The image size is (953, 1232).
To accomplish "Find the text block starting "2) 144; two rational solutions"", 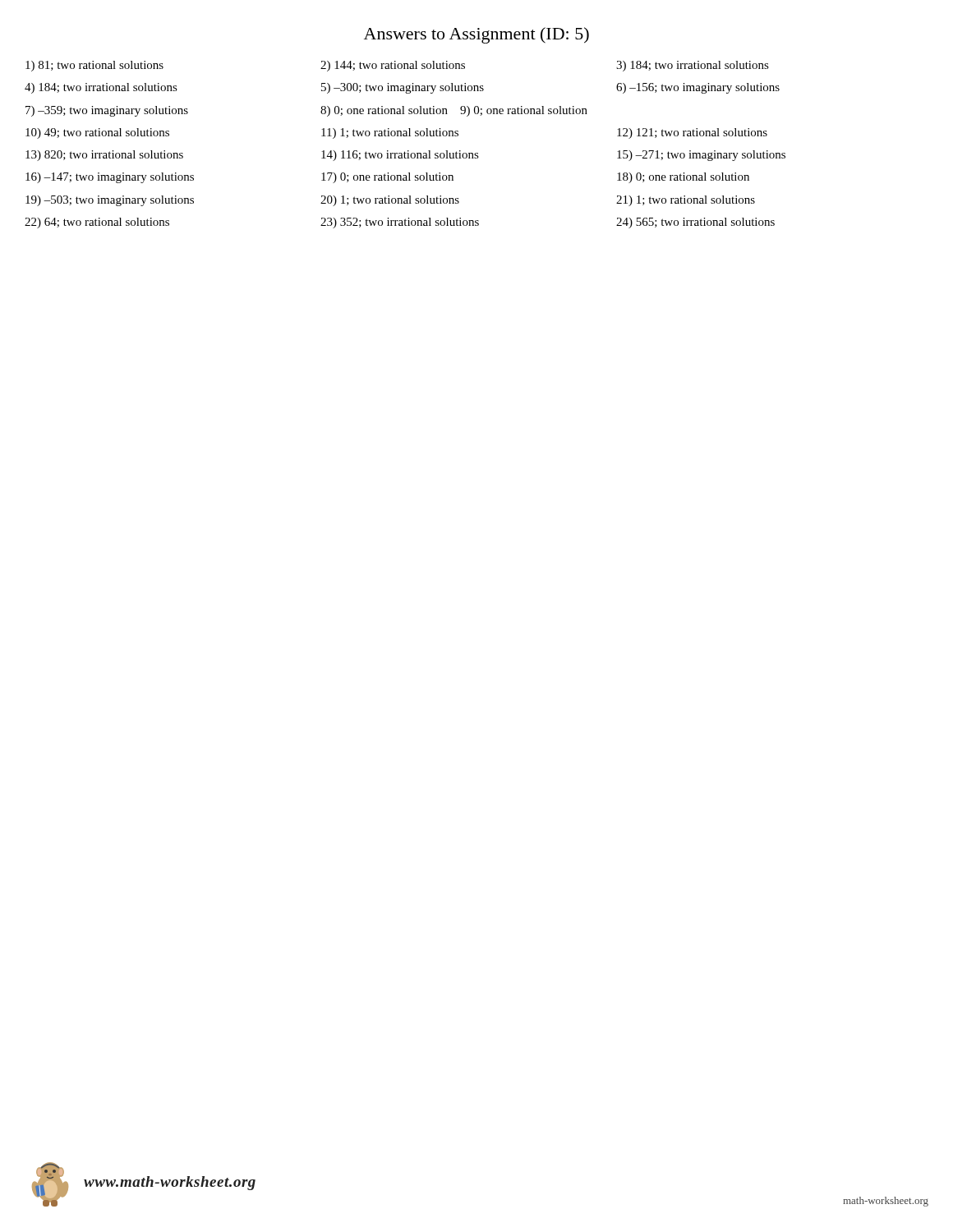I will point(393,65).
